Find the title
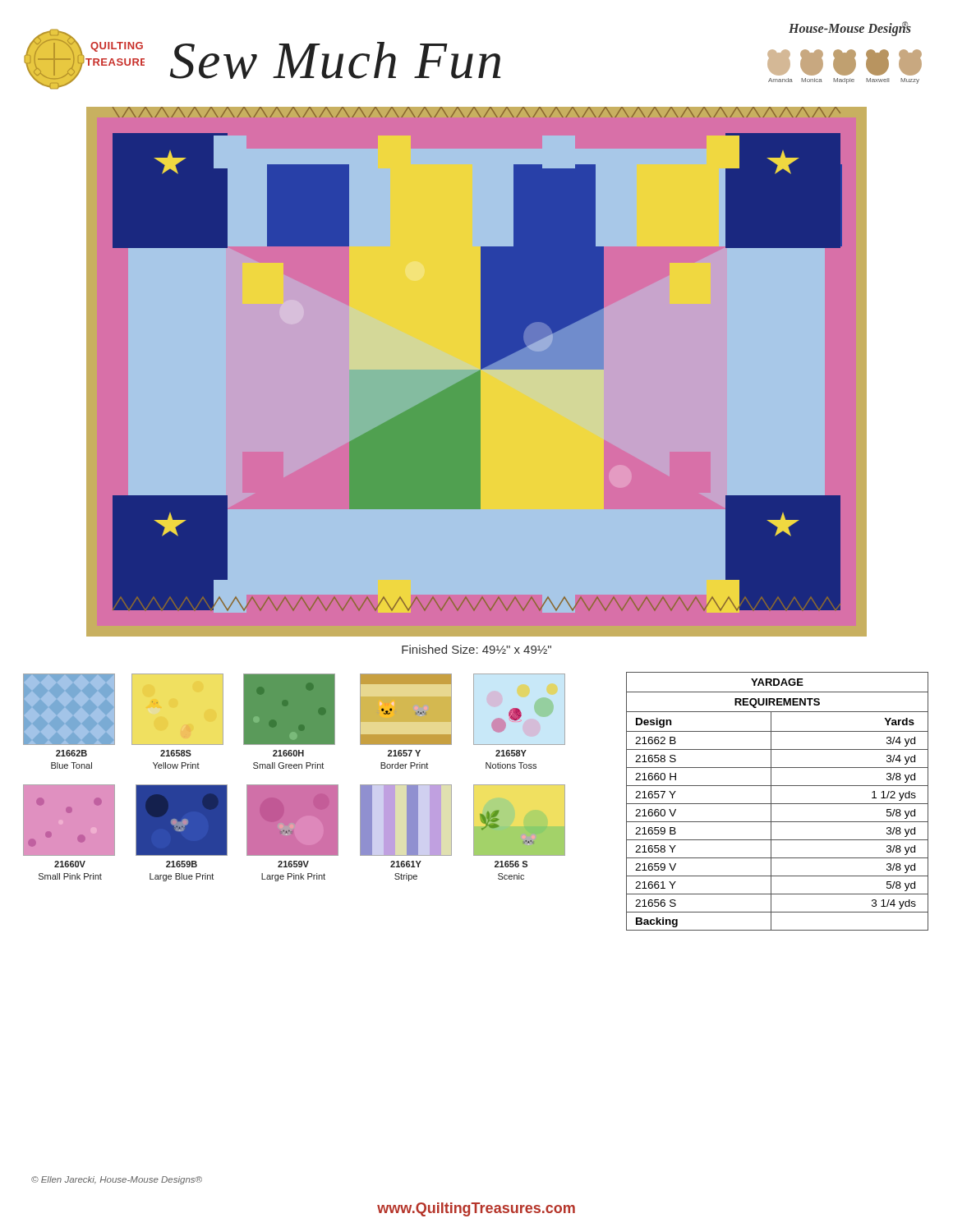Screen dimensions: 1232x953 [x=337, y=60]
